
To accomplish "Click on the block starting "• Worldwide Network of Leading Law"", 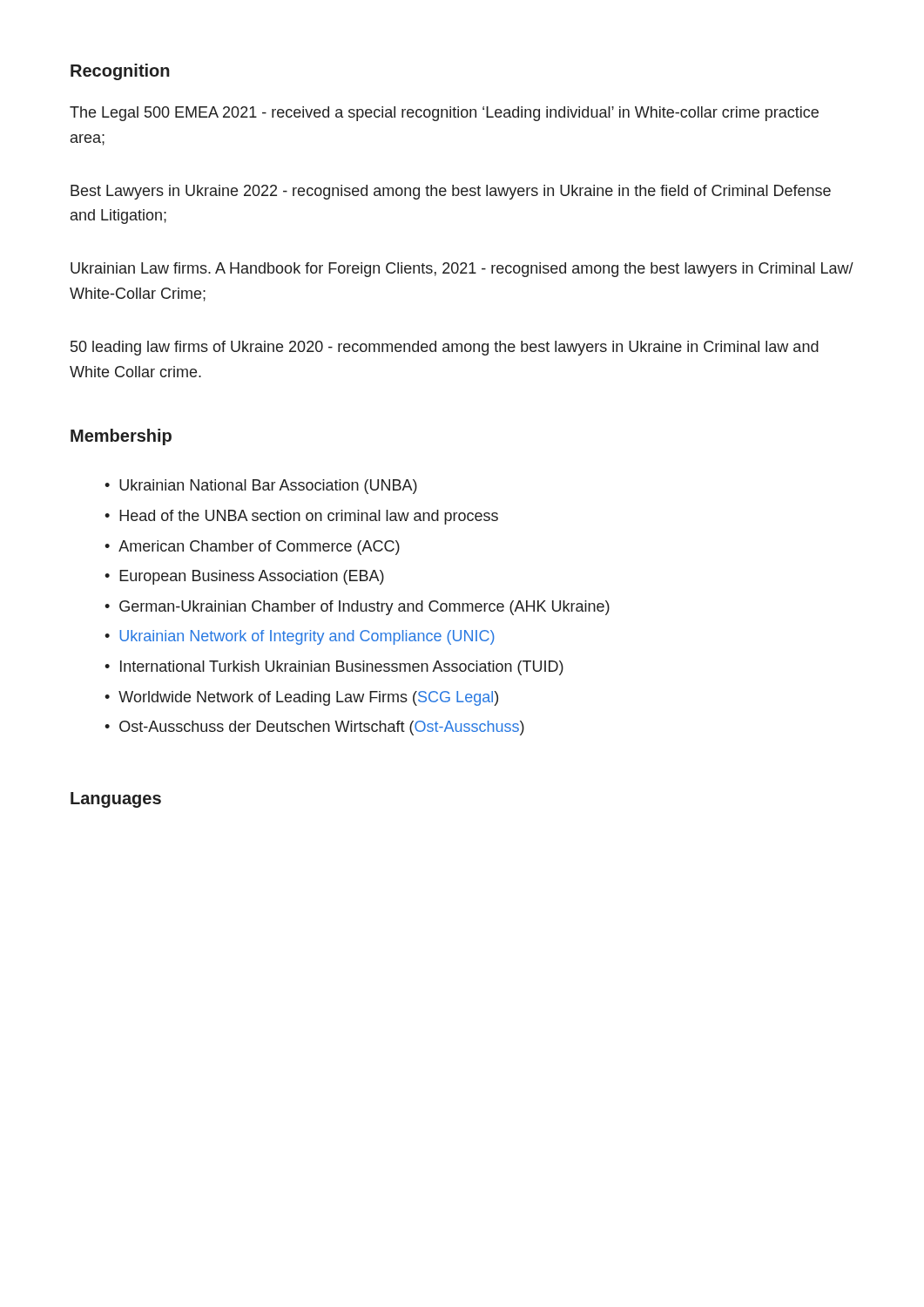I will (x=302, y=697).
